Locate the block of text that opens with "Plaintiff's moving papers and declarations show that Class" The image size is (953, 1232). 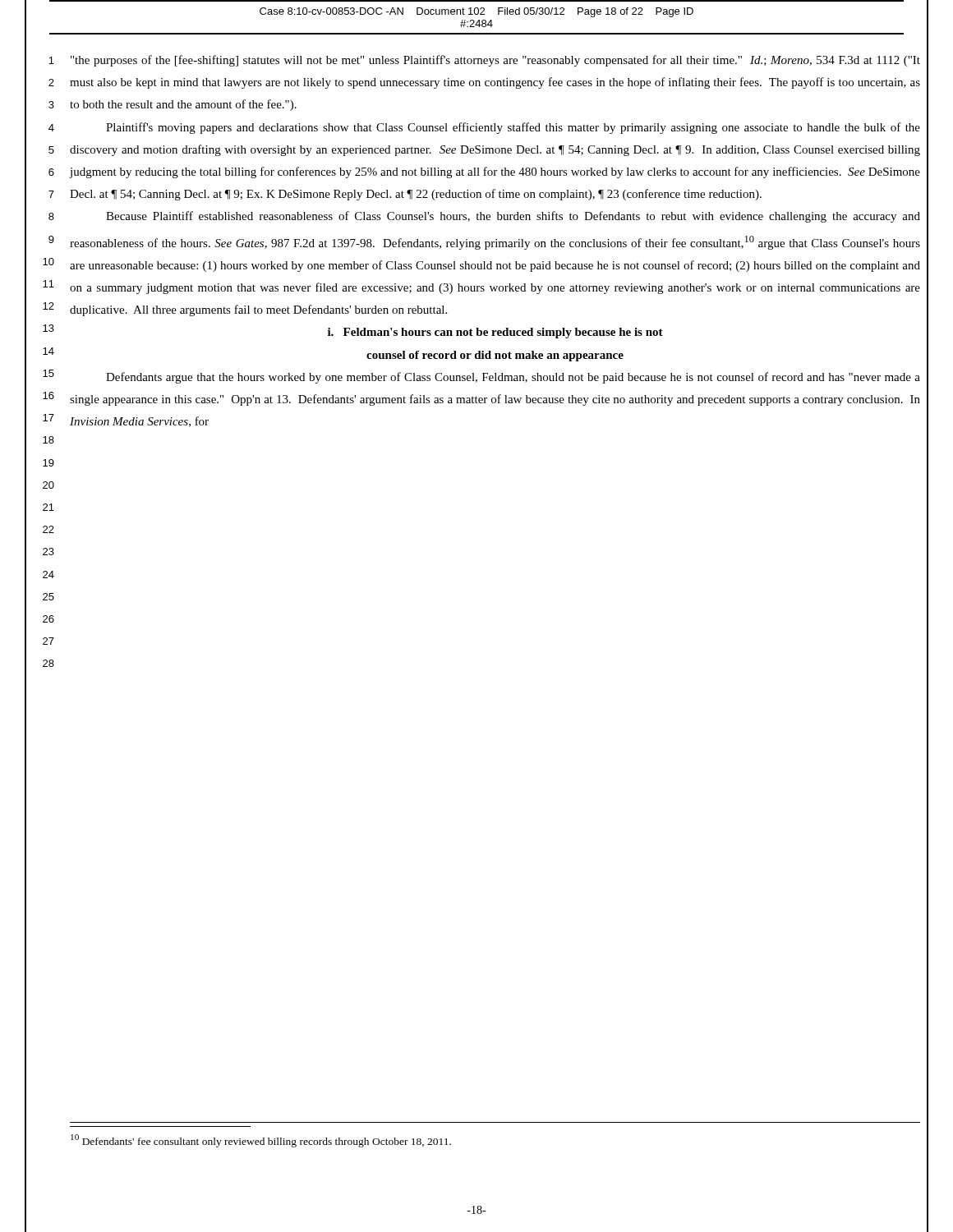tap(495, 160)
